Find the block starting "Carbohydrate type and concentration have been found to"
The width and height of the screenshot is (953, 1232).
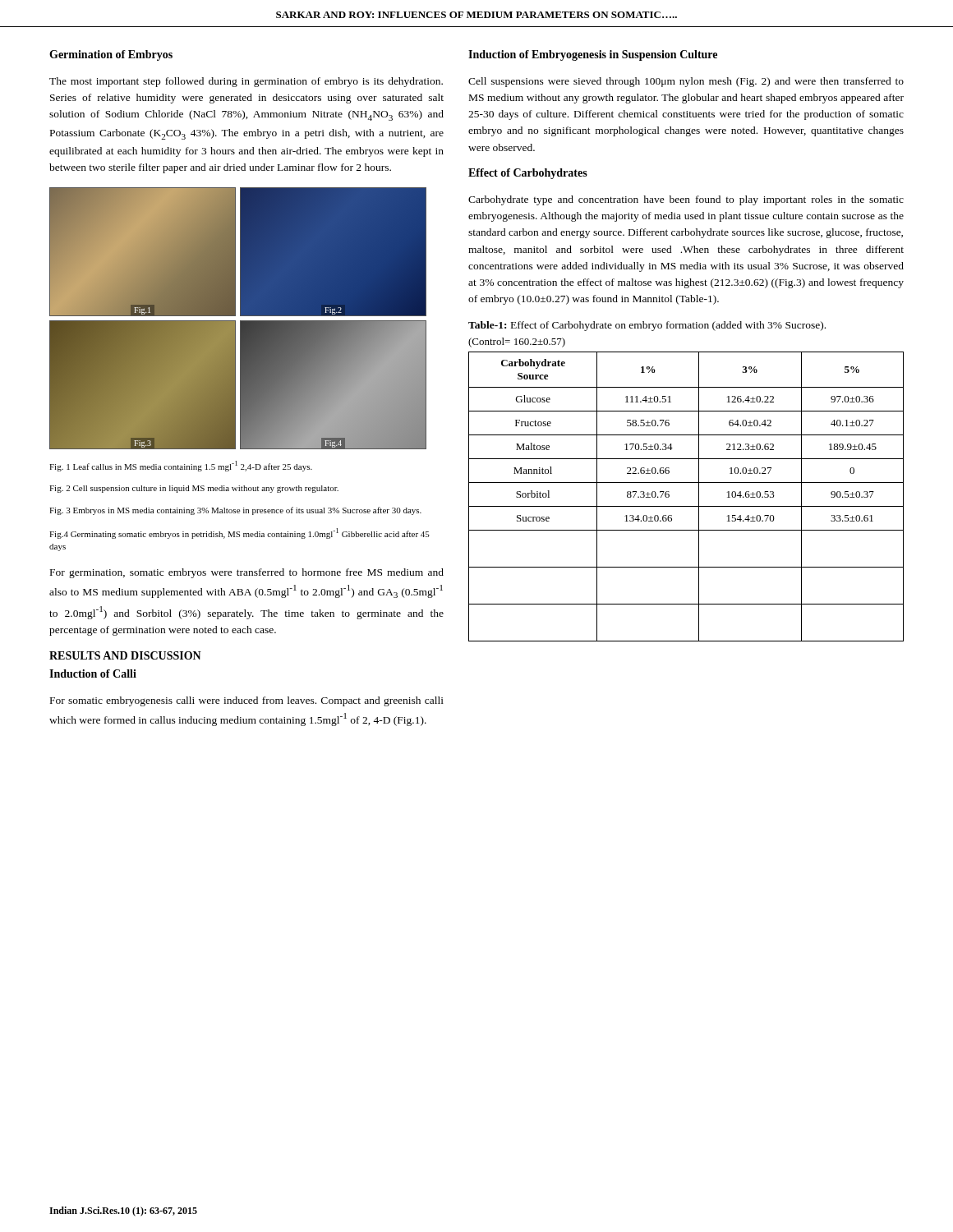(686, 249)
